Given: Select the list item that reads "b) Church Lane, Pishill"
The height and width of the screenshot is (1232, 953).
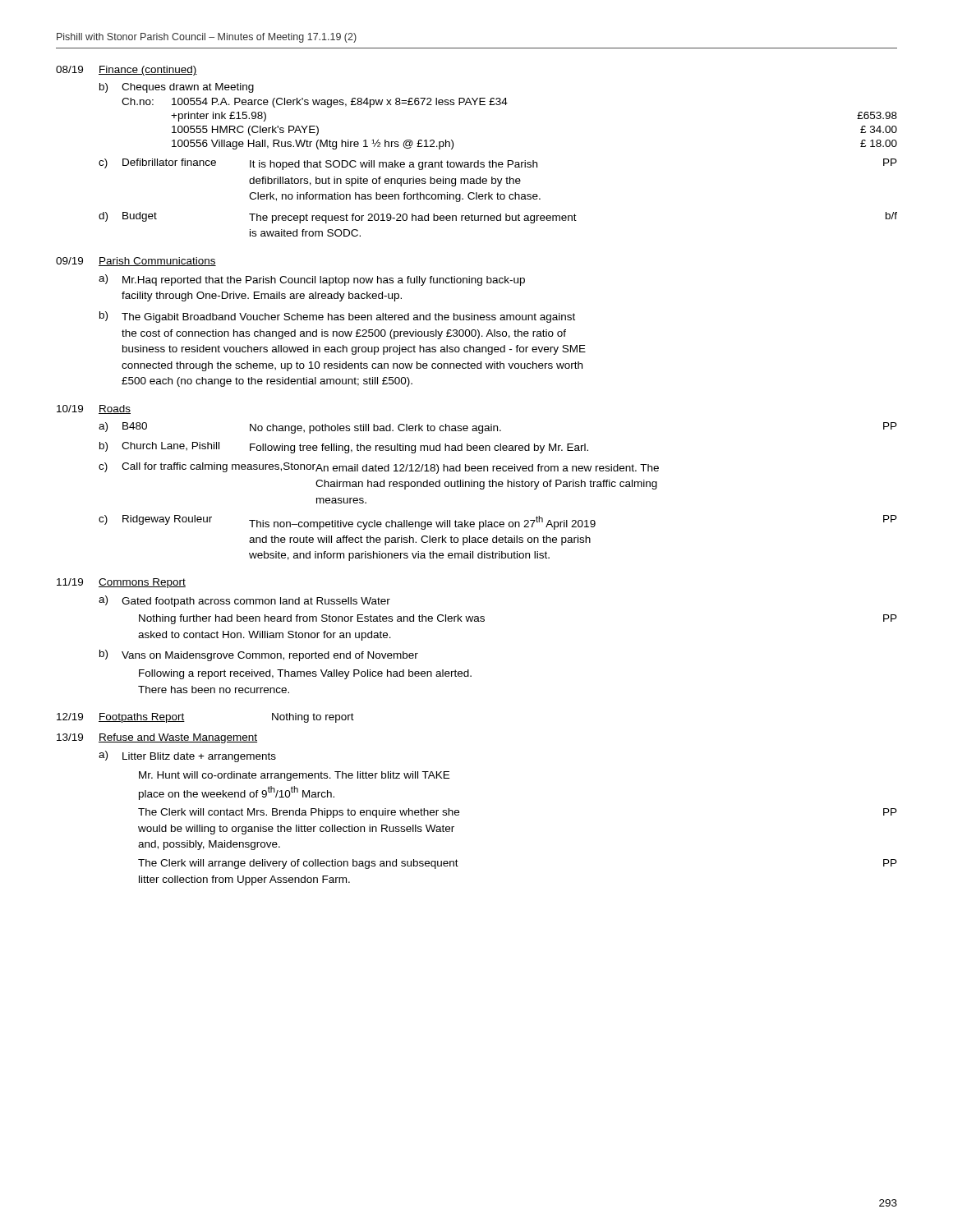Looking at the screenshot, I should point(498,448).
